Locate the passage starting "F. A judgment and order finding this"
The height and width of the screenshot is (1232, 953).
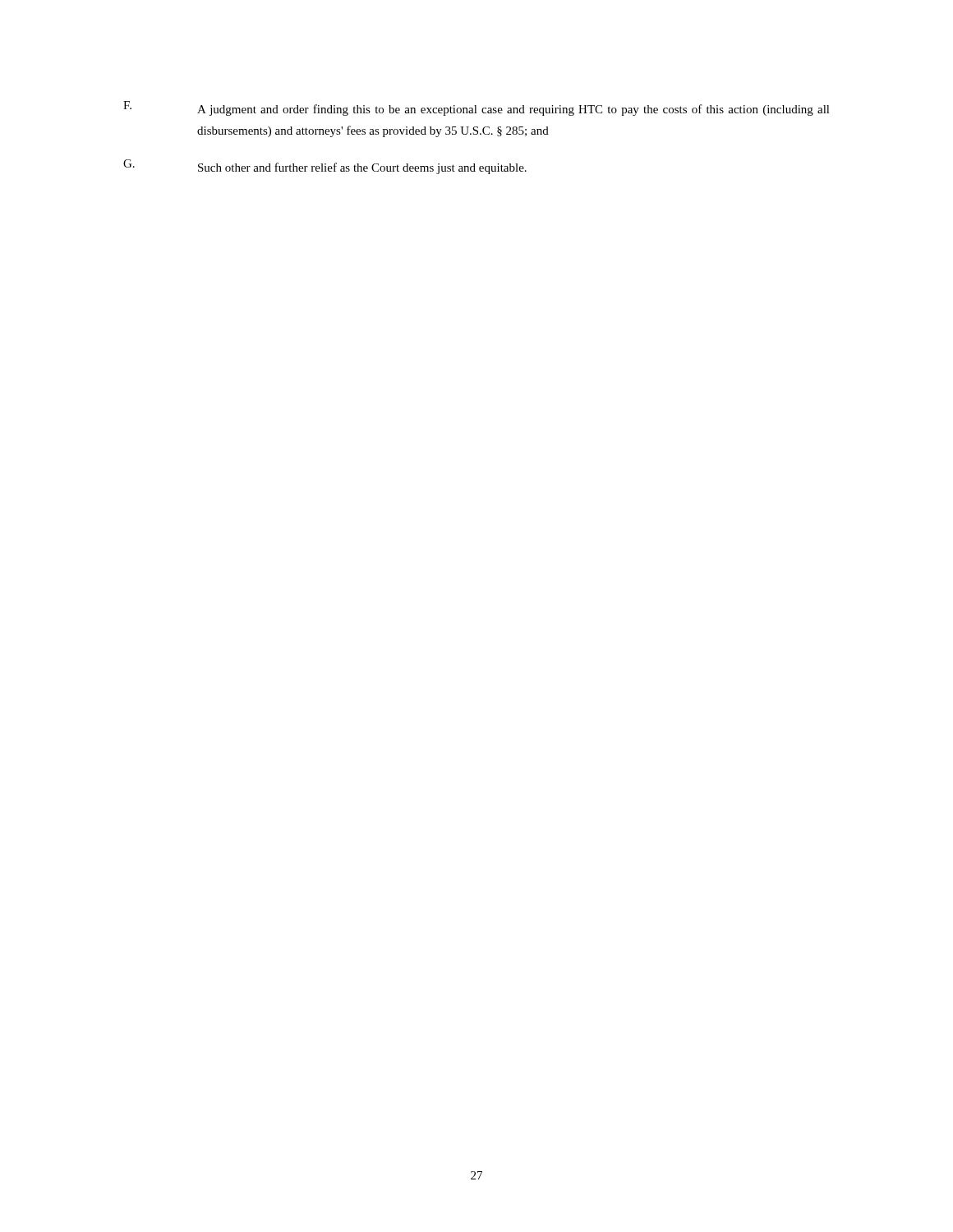(476, 120)
